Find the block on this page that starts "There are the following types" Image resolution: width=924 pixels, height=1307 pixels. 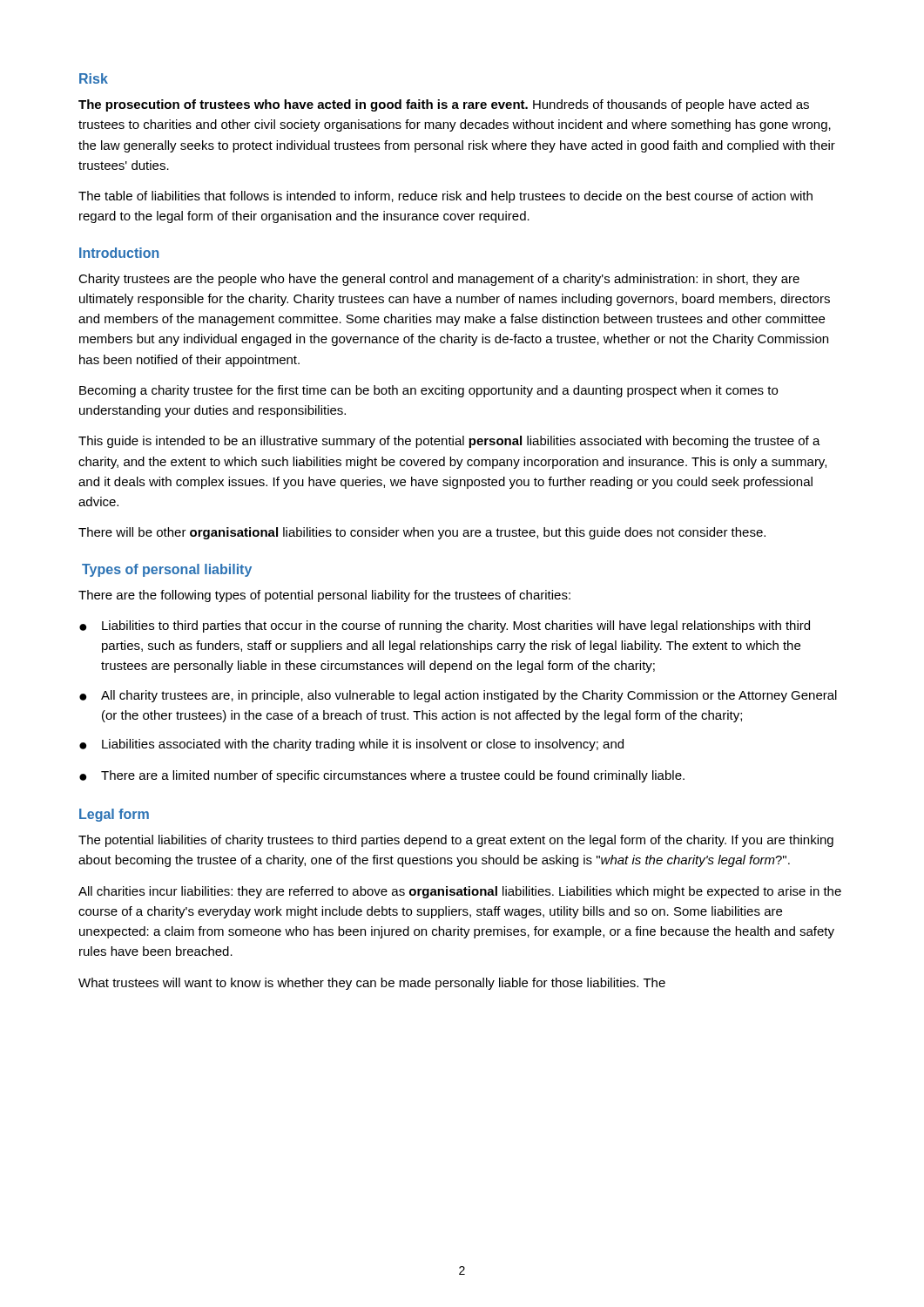325,594
